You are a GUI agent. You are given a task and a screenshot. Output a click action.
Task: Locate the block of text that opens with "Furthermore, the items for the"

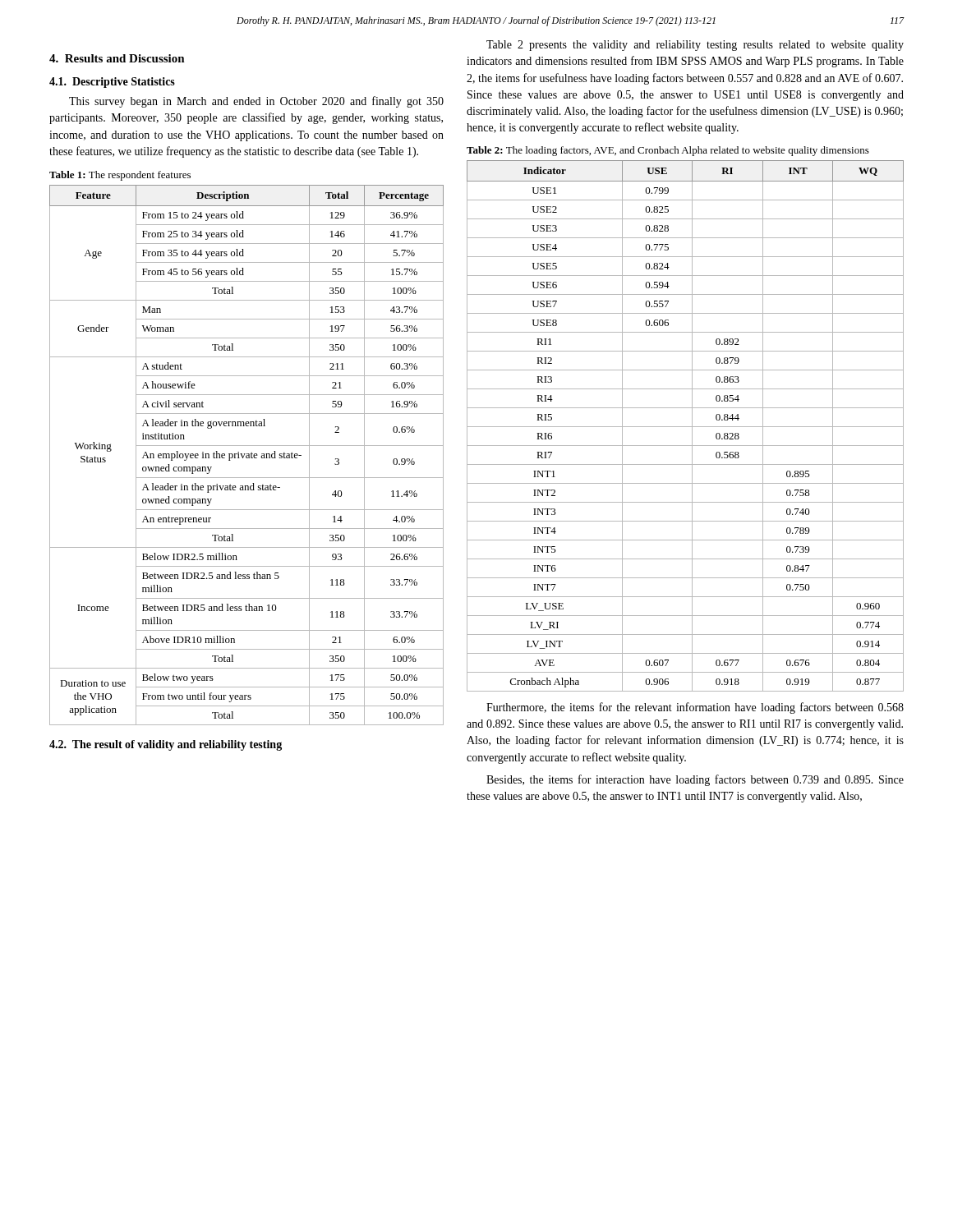click(x=685, y=753)
